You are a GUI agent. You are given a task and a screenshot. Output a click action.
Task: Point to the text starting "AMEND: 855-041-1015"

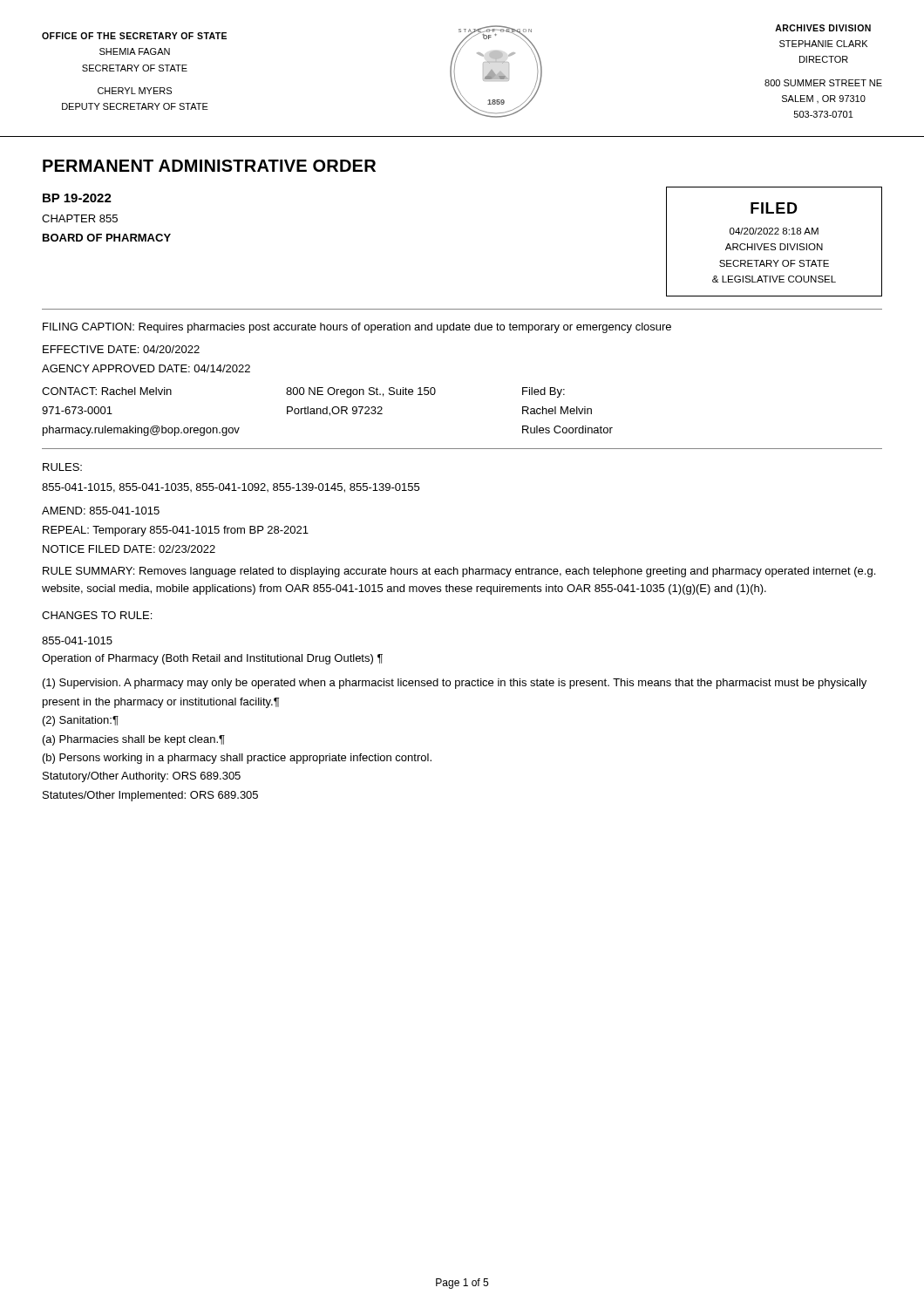pyautogui.click(x=101, y=510)
